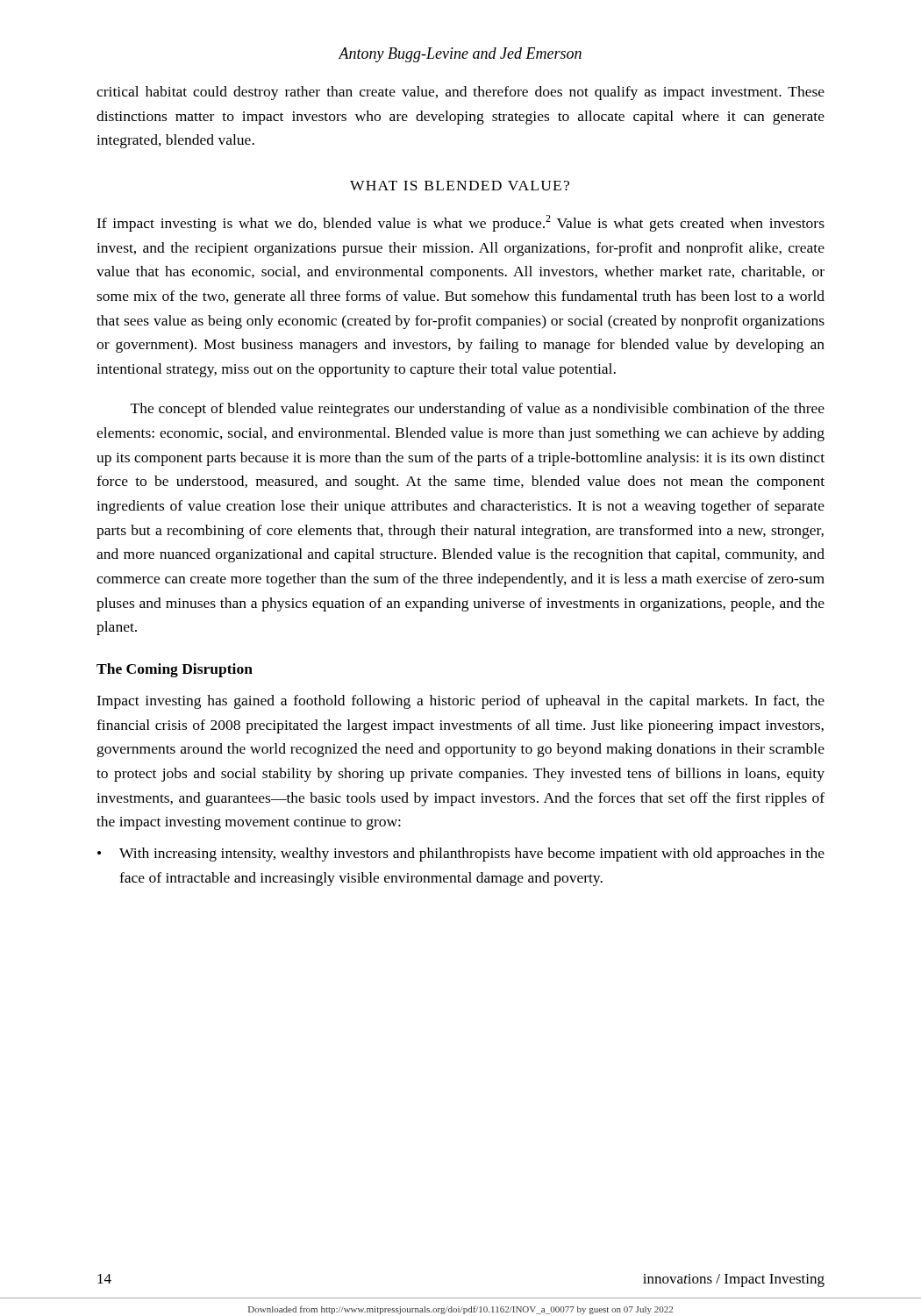
Task: Click on the list item that says "• With increasing intensity, wealthy investors and philanthropists"
Action: tap(460, 866)
